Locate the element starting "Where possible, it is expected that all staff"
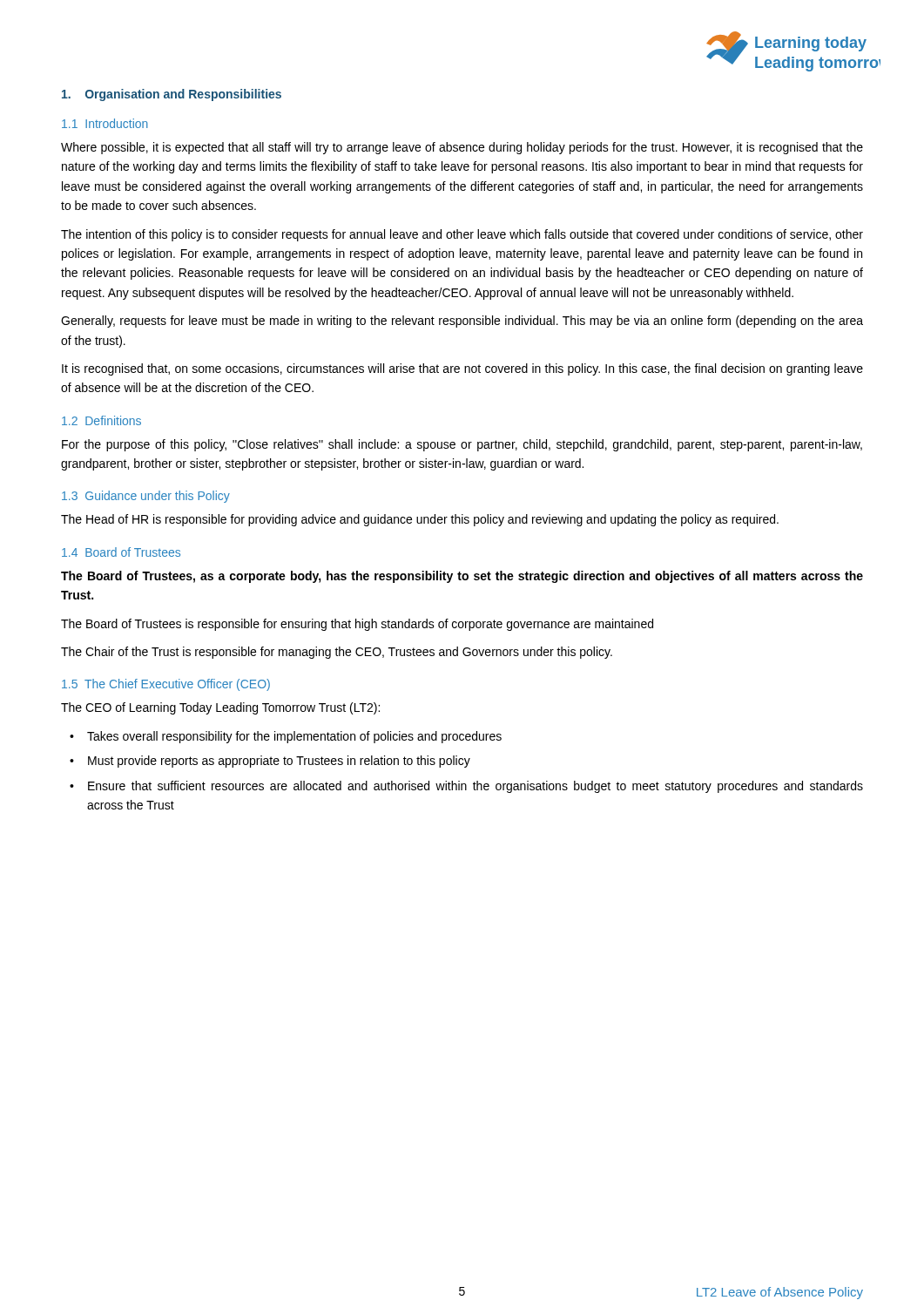 pos(462,177)
